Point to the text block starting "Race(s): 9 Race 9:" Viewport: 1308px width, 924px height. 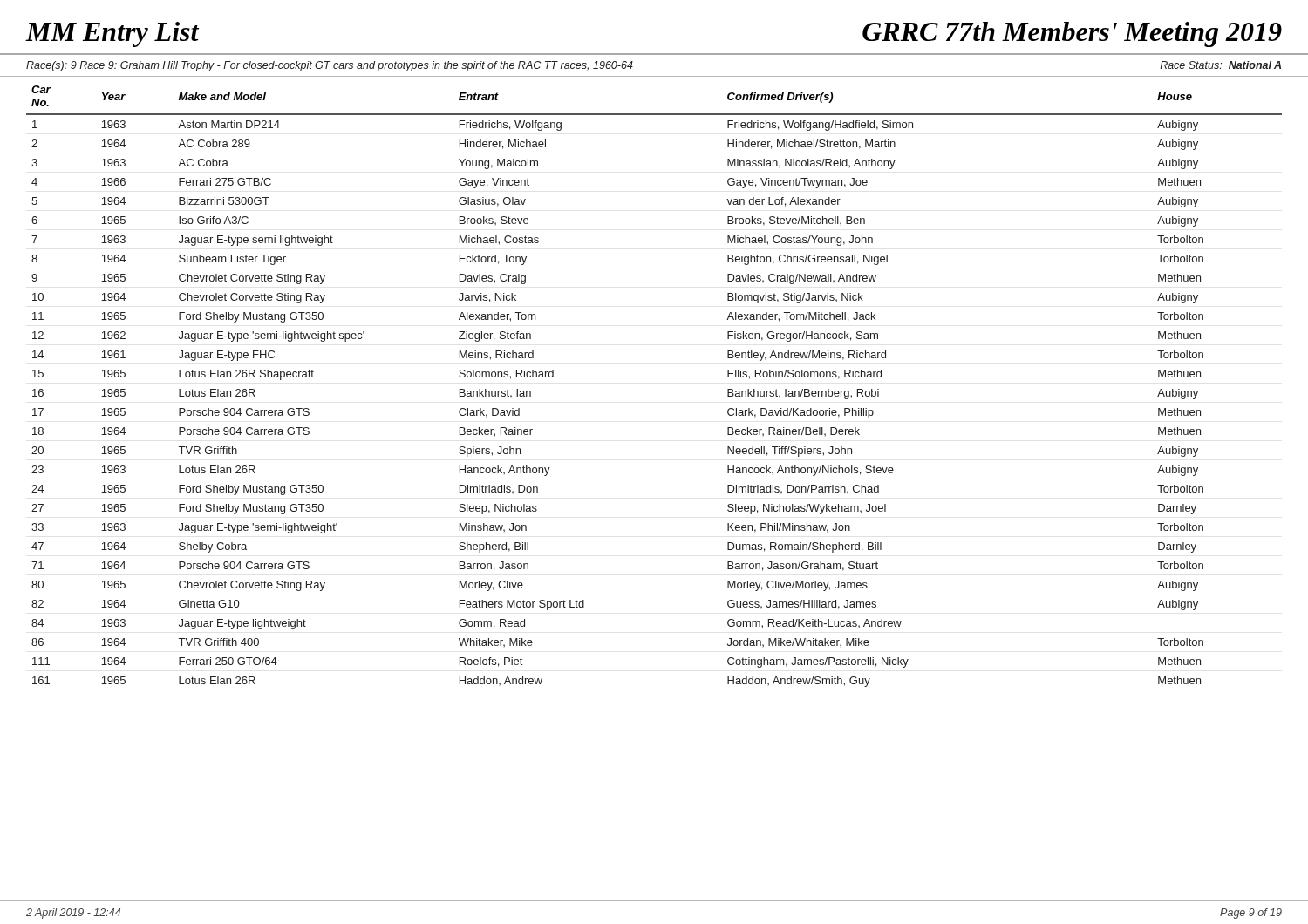(654, 65)
